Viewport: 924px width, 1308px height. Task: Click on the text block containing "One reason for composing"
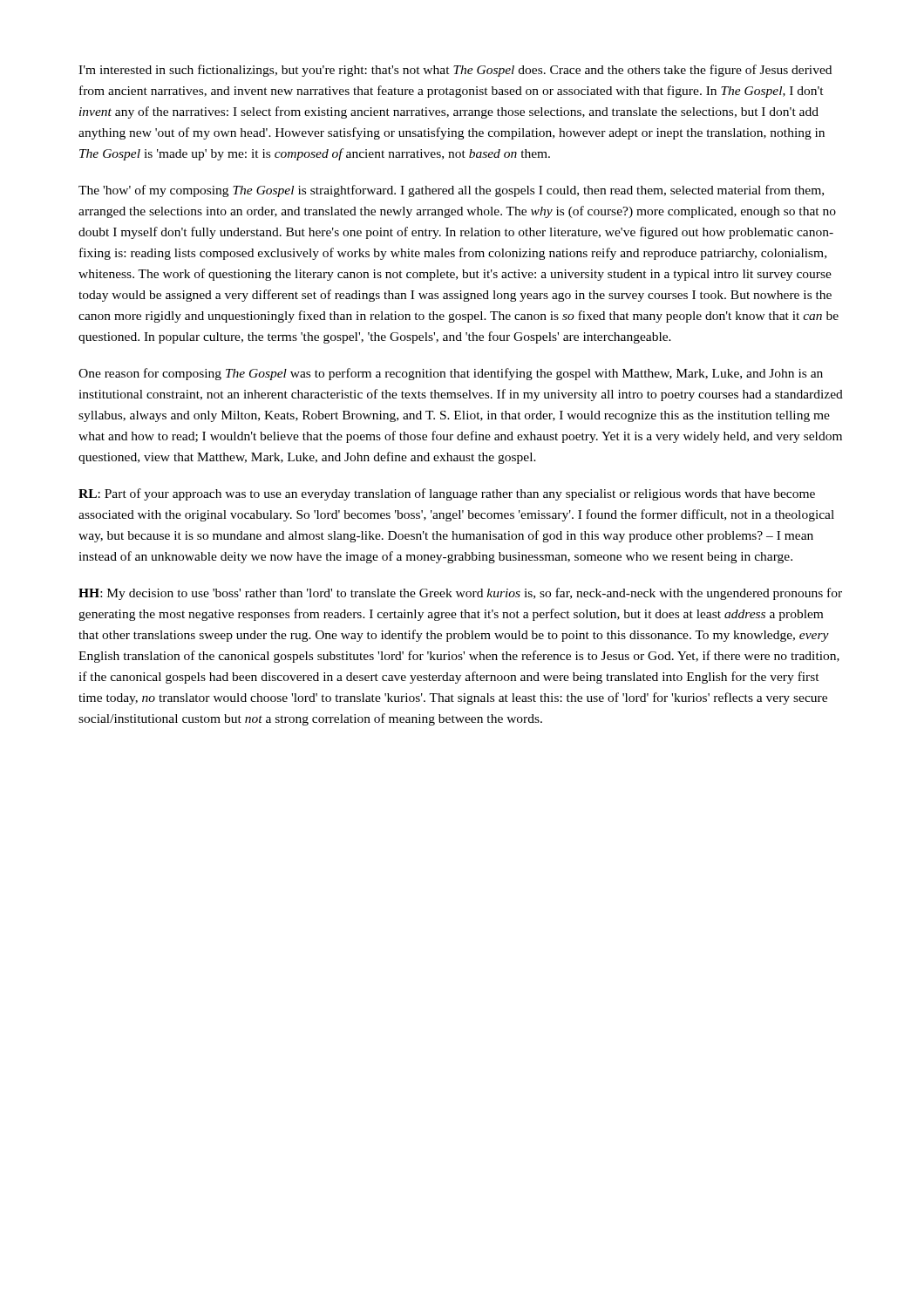pyautogui.click(x=461, y=415)
